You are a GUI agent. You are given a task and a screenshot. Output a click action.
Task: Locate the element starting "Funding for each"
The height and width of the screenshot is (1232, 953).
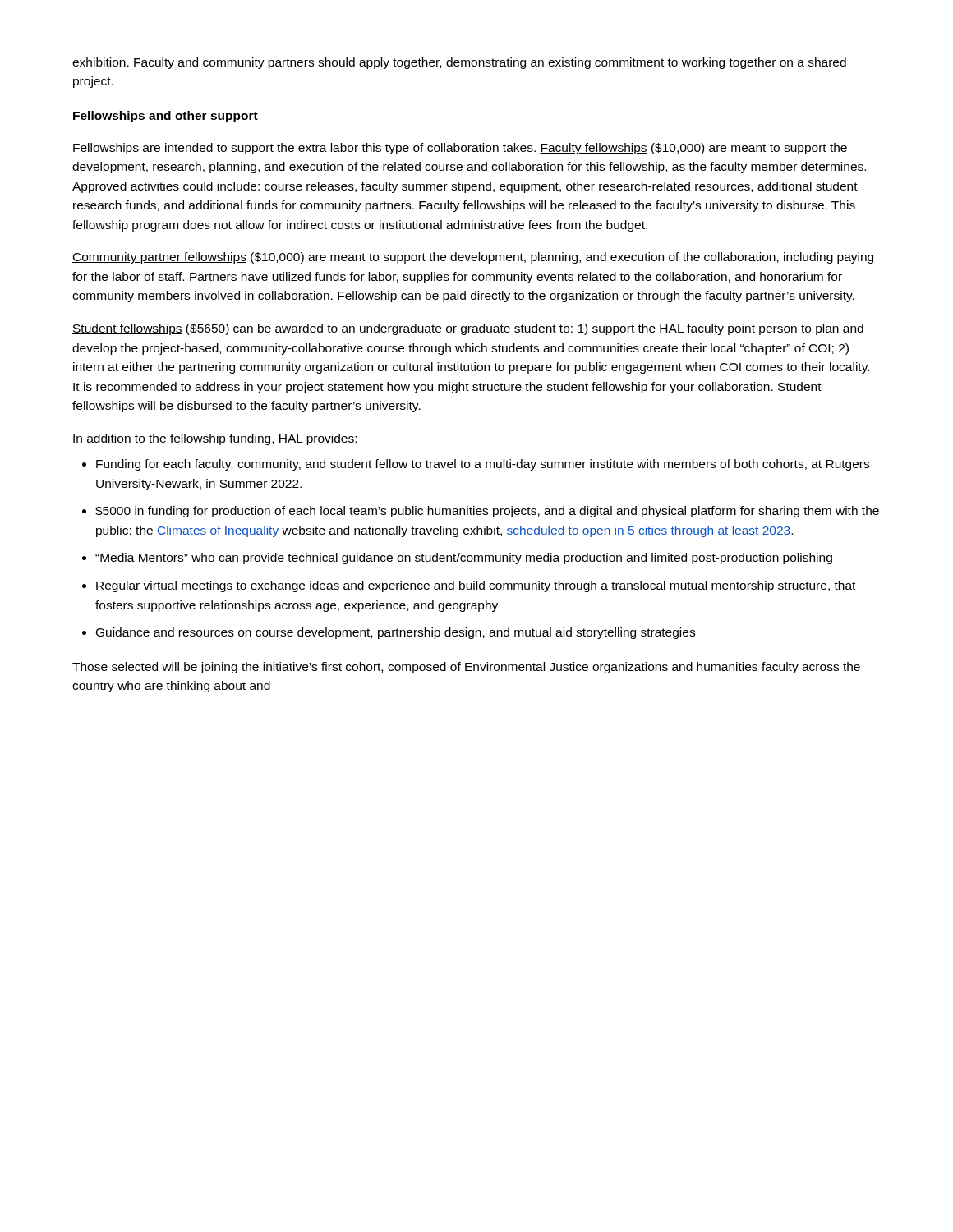[483, 474]
